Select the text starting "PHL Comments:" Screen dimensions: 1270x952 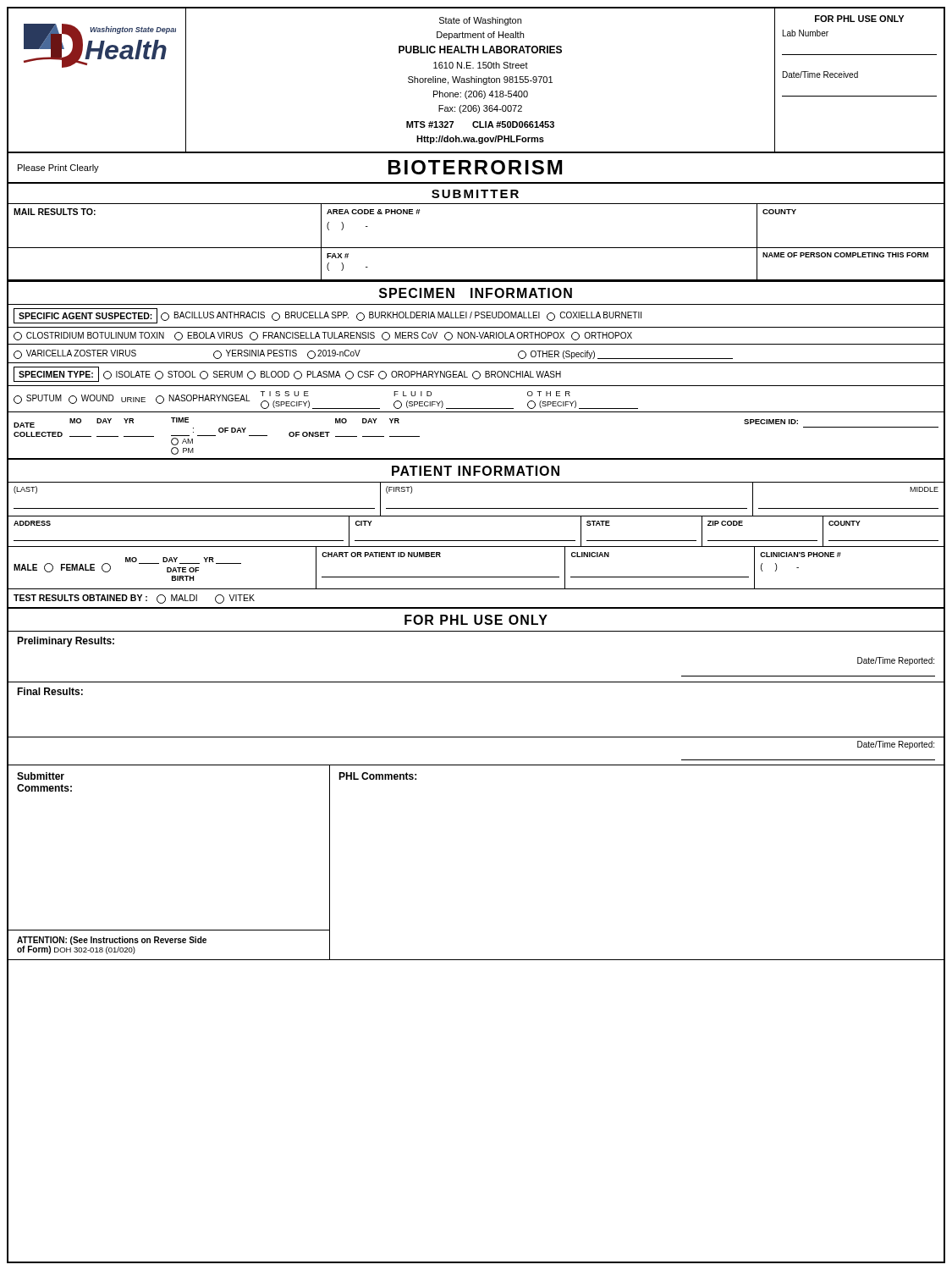(x=378, y=776)
